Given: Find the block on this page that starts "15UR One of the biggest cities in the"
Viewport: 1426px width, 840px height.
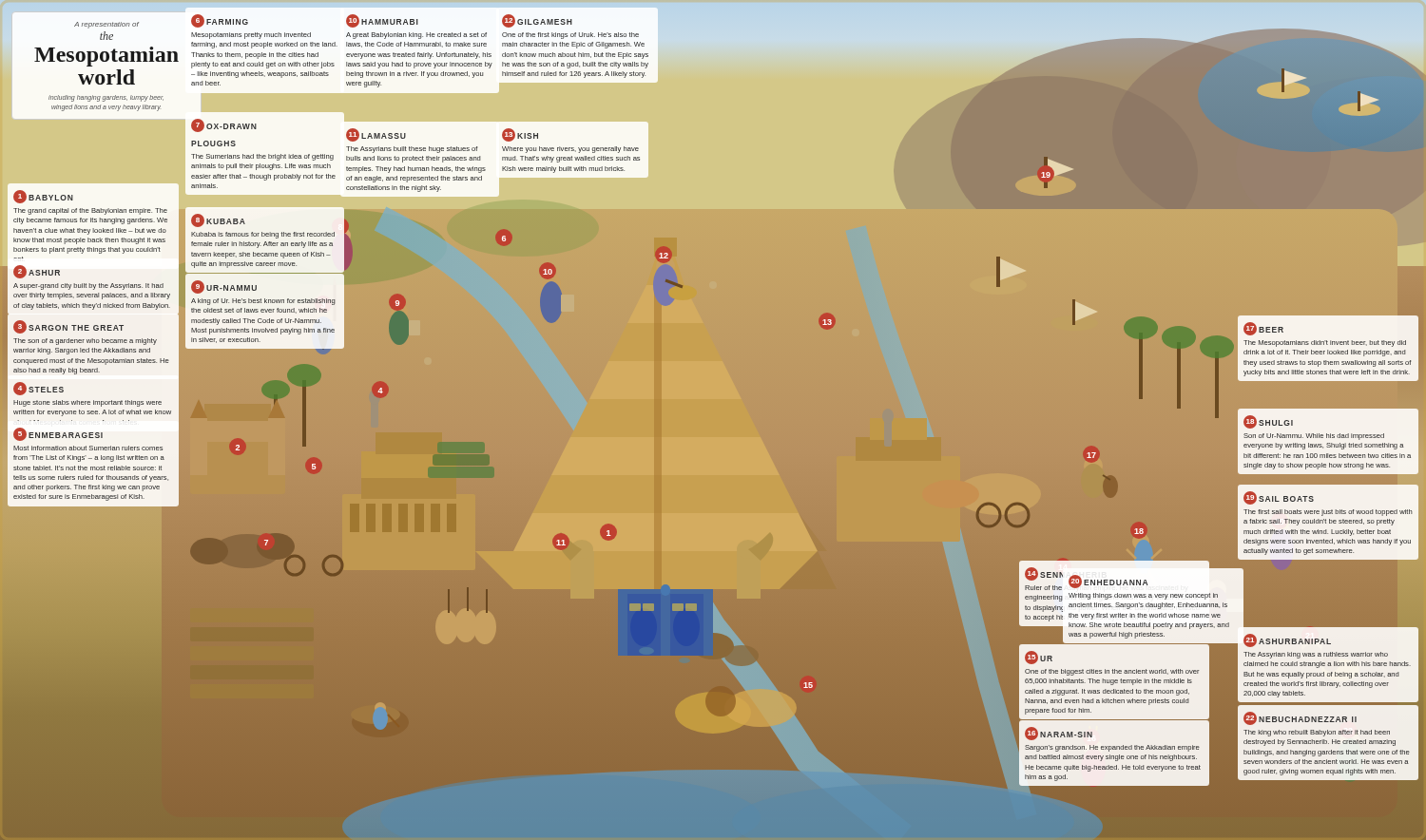Looking at the screenshot, I should (1114, 682).
